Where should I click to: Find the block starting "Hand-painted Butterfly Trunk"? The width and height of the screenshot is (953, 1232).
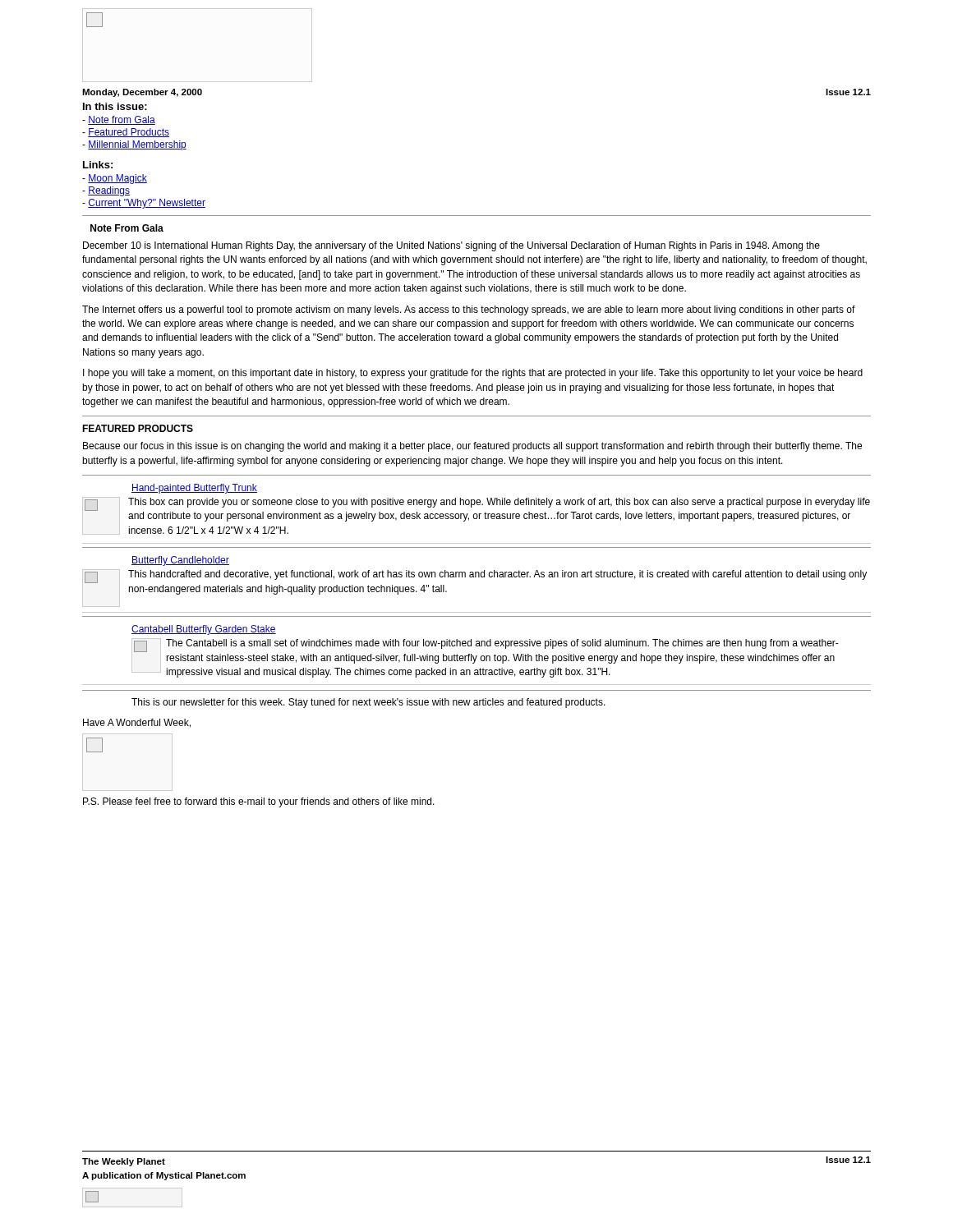point(194,488)
